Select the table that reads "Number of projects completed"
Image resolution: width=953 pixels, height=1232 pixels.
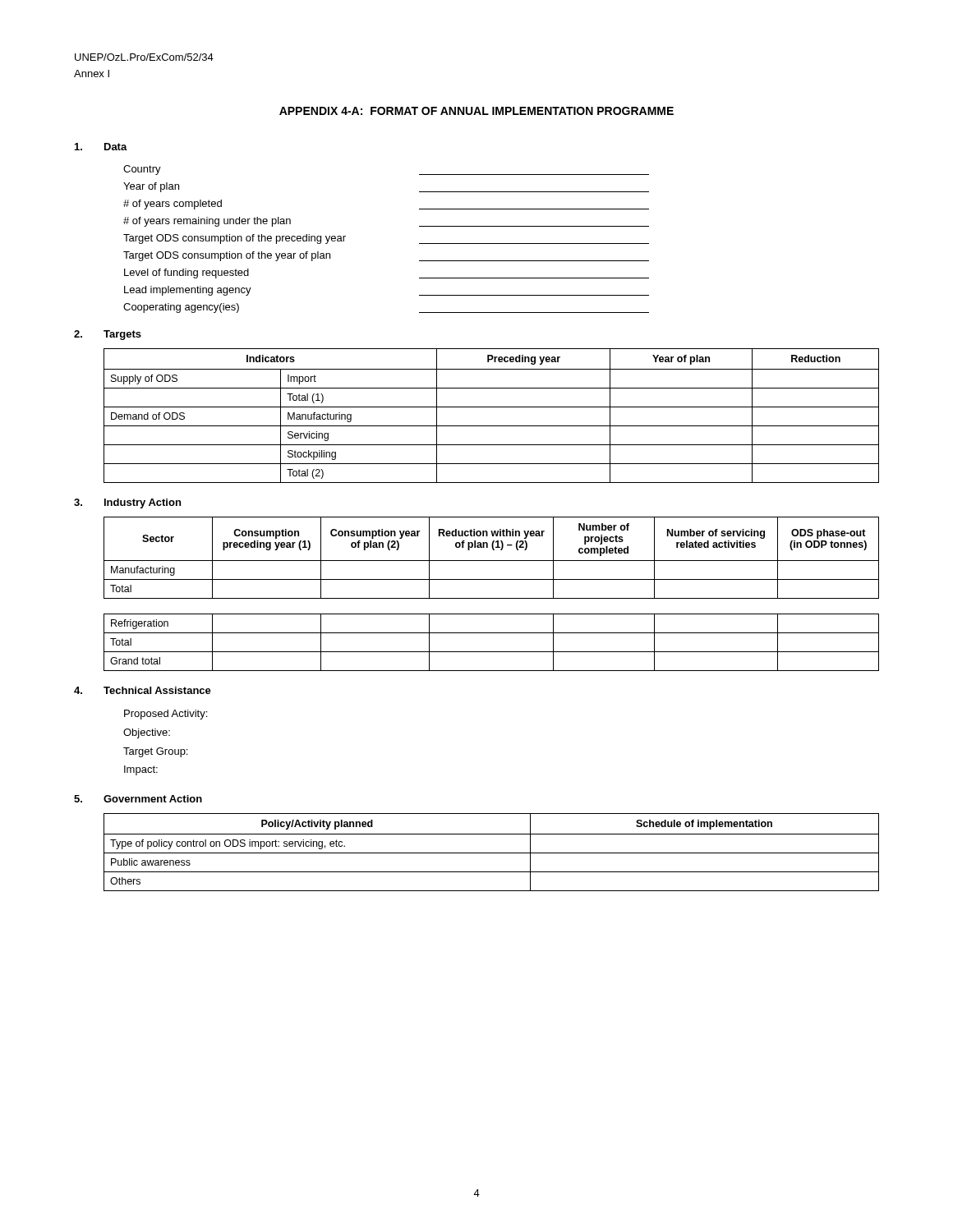[x=491, y=594]
